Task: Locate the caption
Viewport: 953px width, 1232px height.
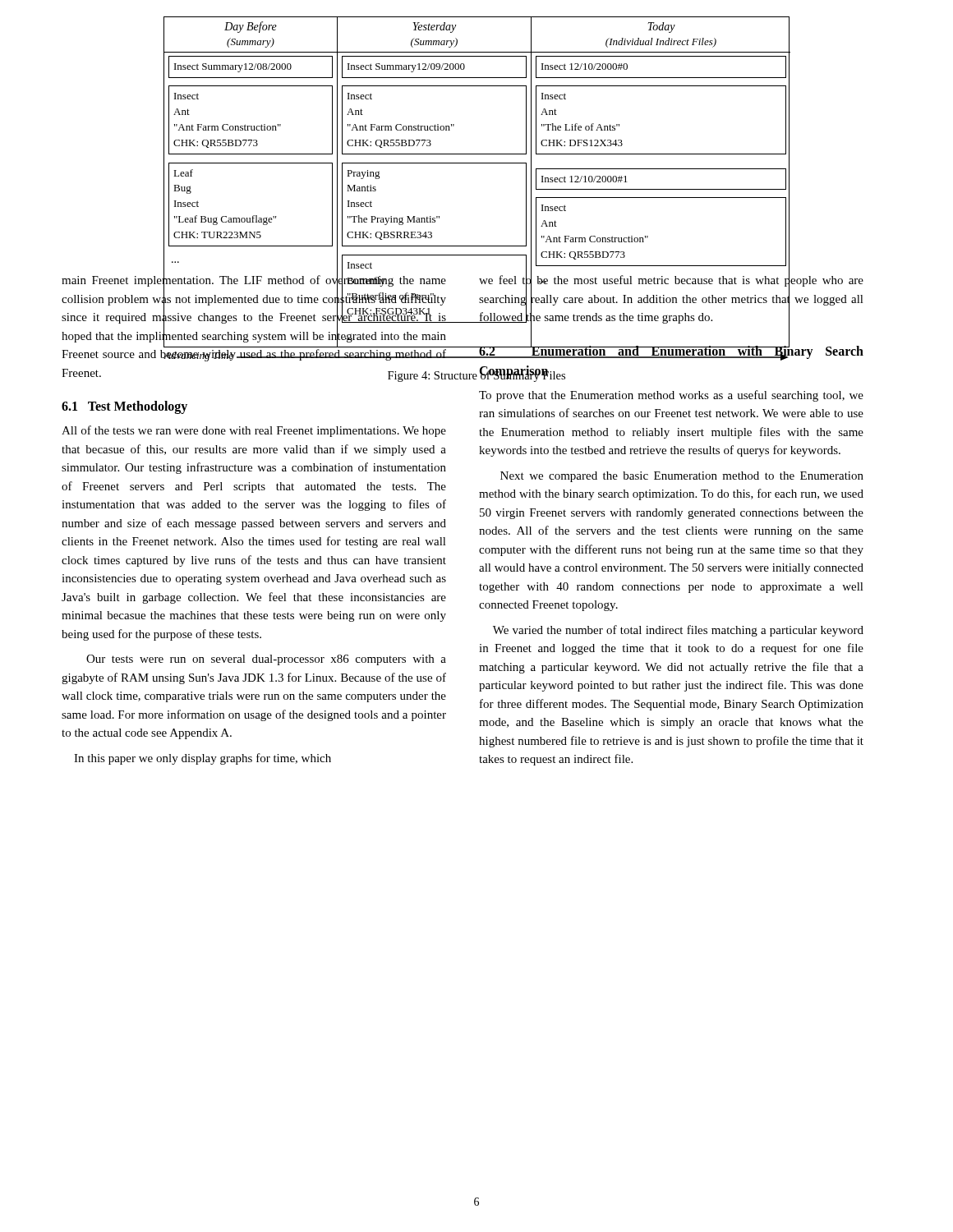Action: [x=476, y=376]
